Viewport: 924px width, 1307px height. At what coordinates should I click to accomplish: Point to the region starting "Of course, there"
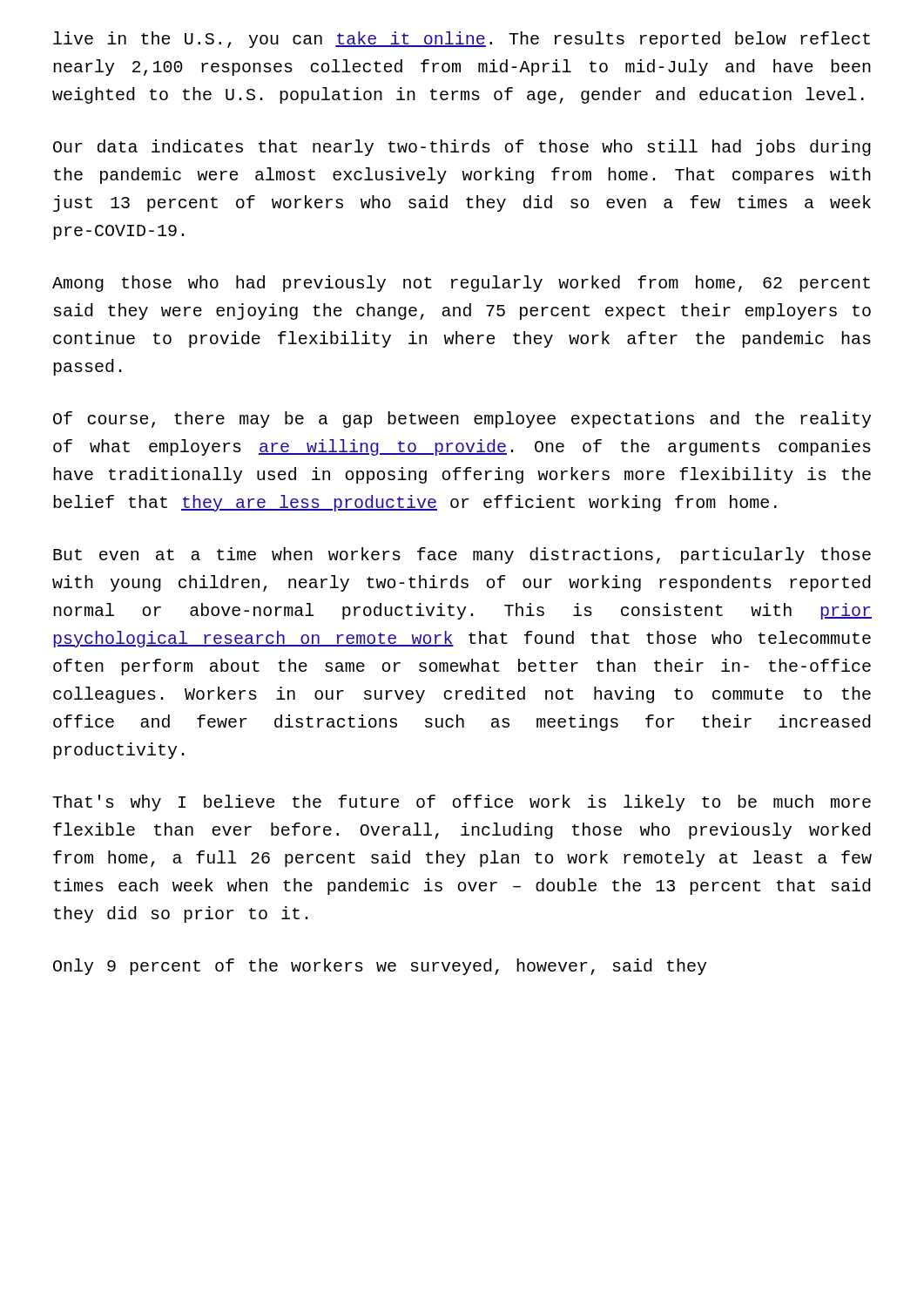point(462,462)
